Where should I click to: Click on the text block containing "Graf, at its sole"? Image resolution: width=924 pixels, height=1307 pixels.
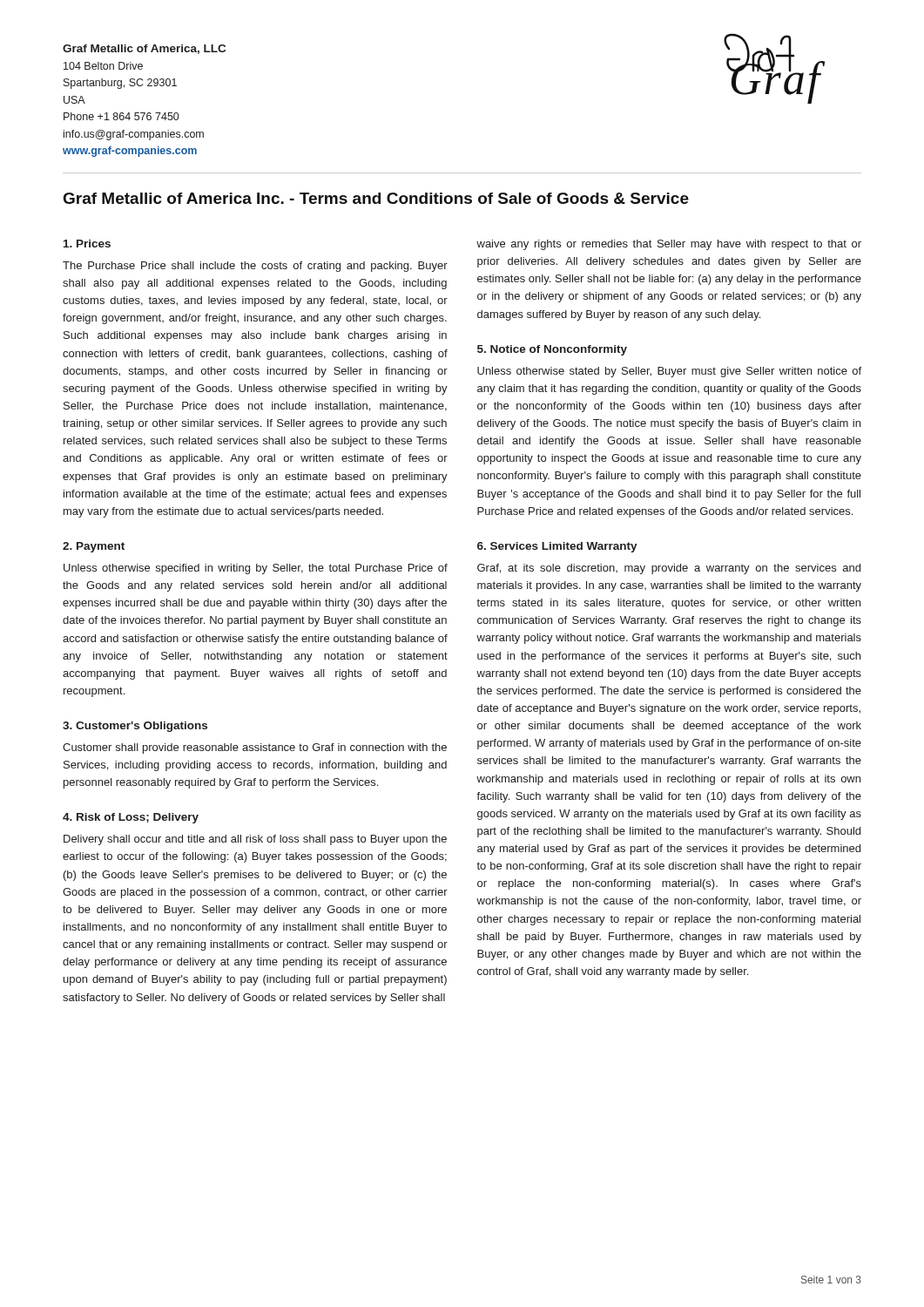669,769
